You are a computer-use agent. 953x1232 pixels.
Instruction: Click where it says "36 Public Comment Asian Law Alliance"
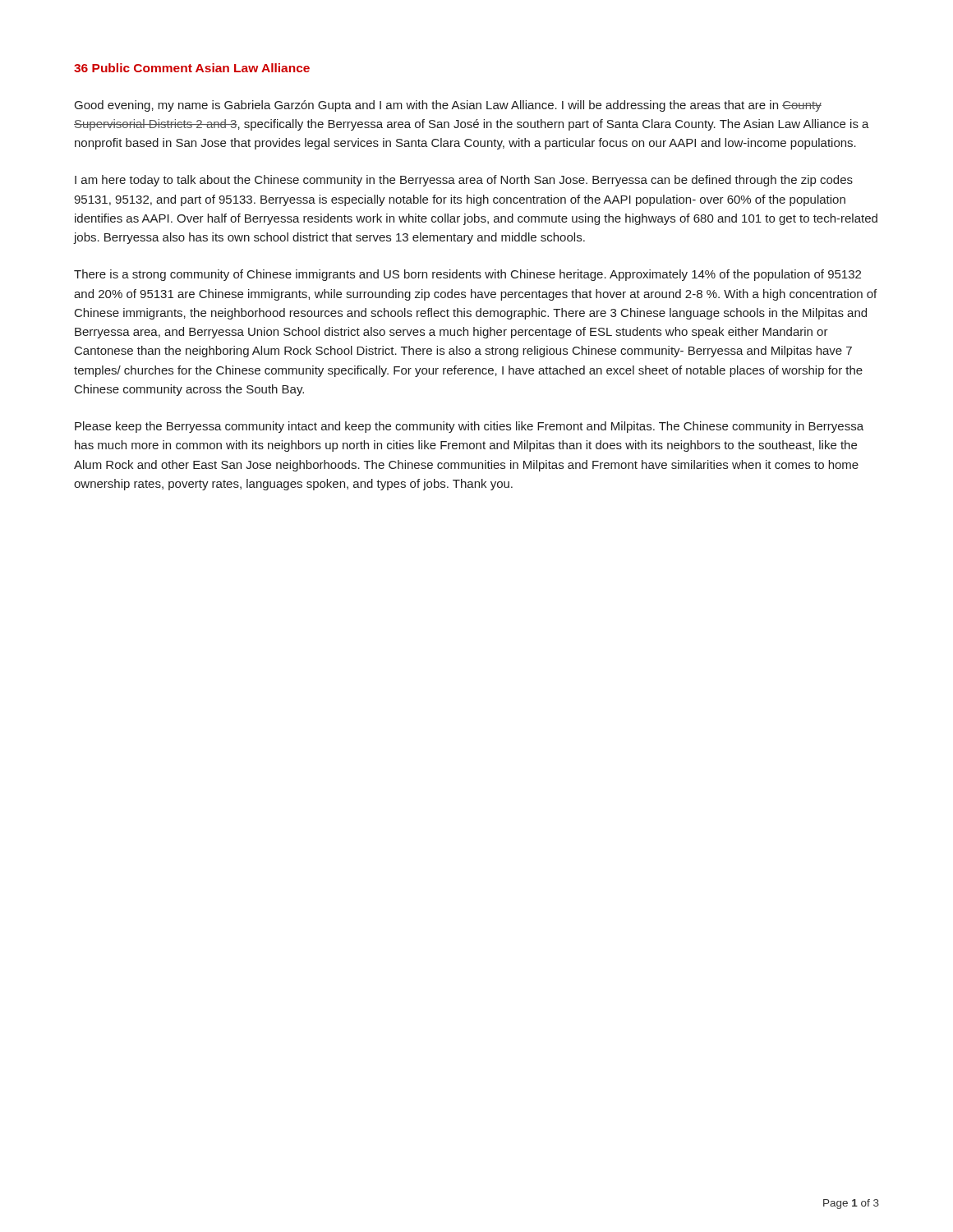192,68
